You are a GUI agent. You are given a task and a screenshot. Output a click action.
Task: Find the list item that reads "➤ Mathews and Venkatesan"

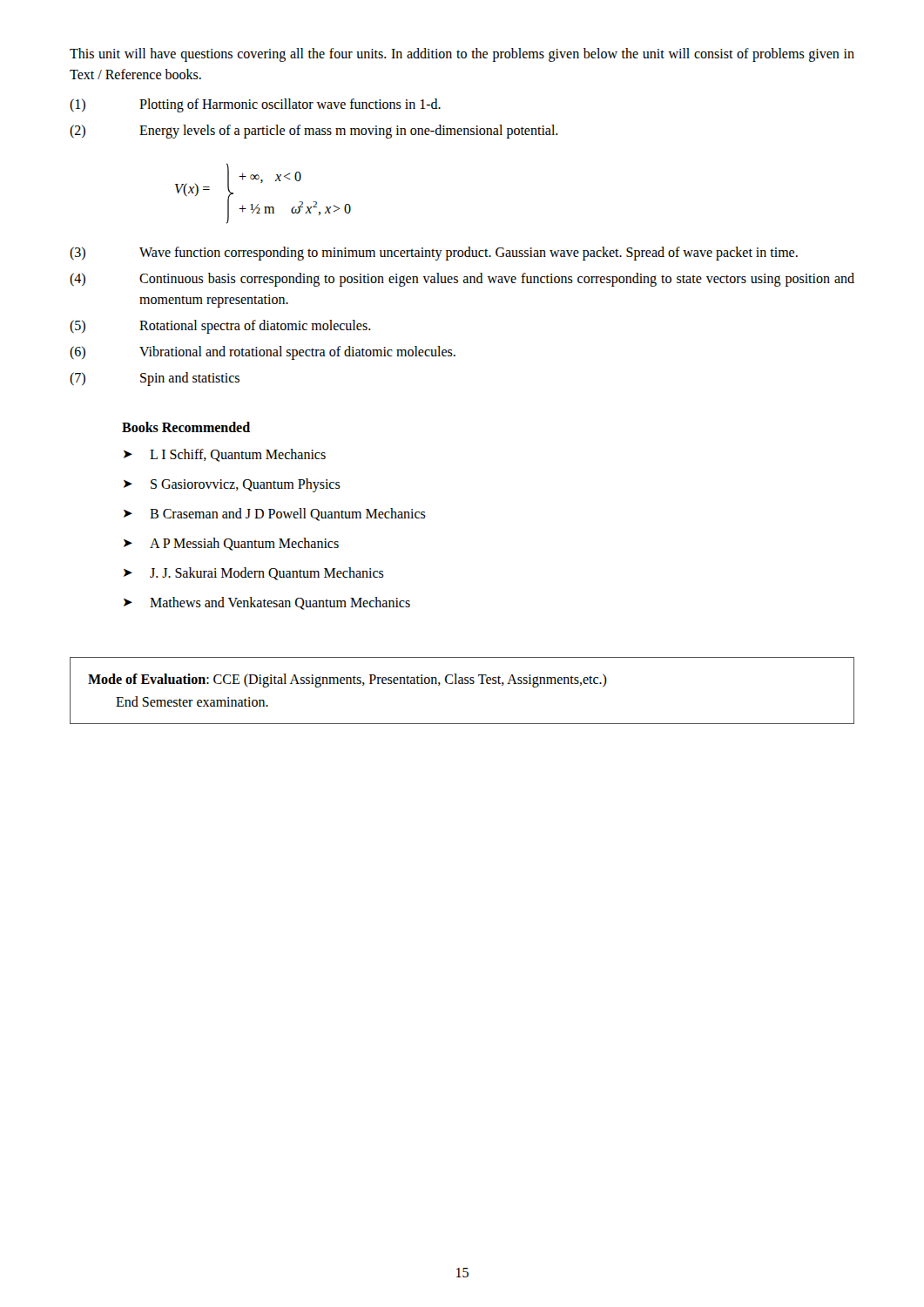266,603
